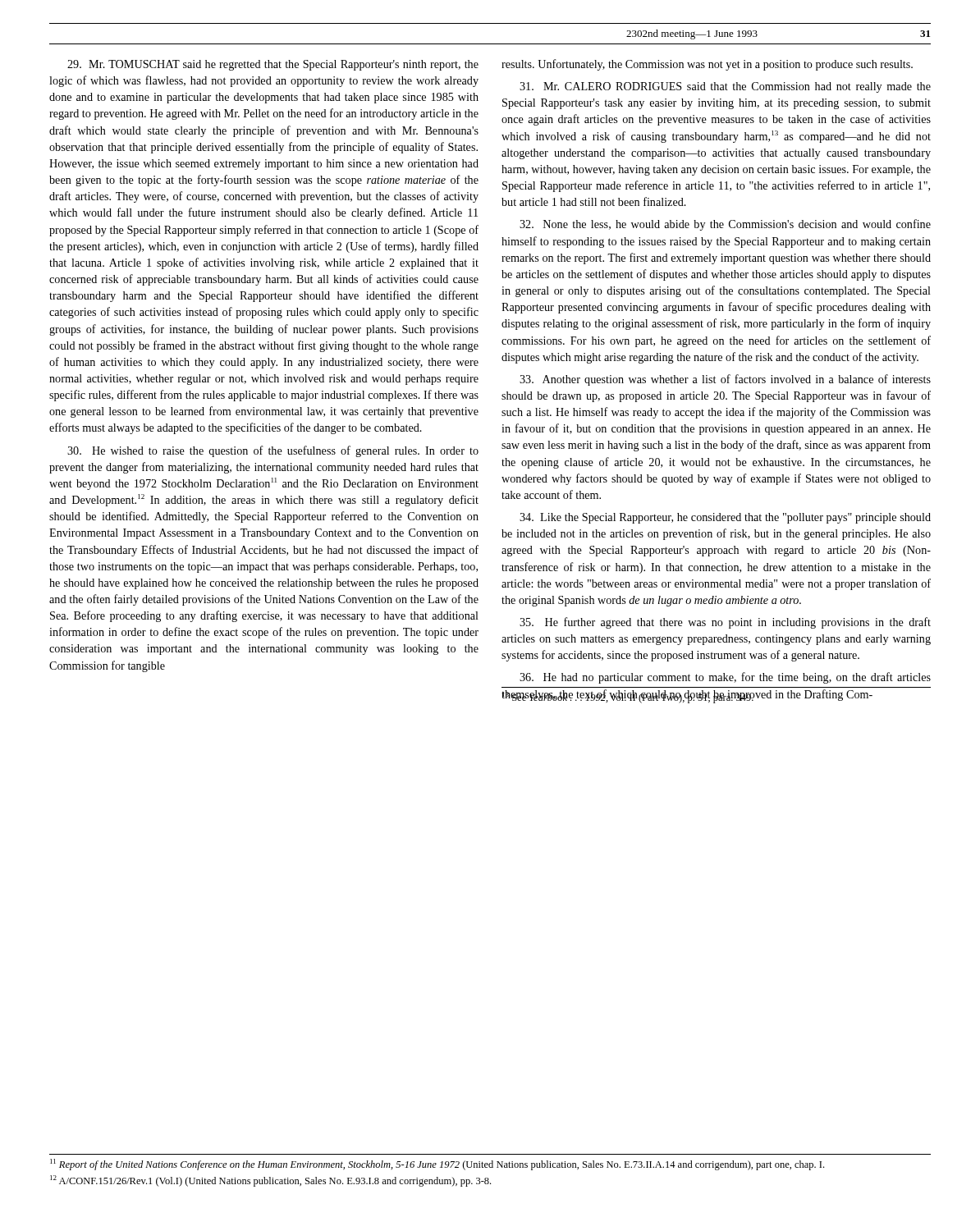Image resolution: width=980 pixels, height=1231 pixels.
Task: Click on the element starting "Mr. CALERO RODRIGUES"
Action: pos(716,144)
